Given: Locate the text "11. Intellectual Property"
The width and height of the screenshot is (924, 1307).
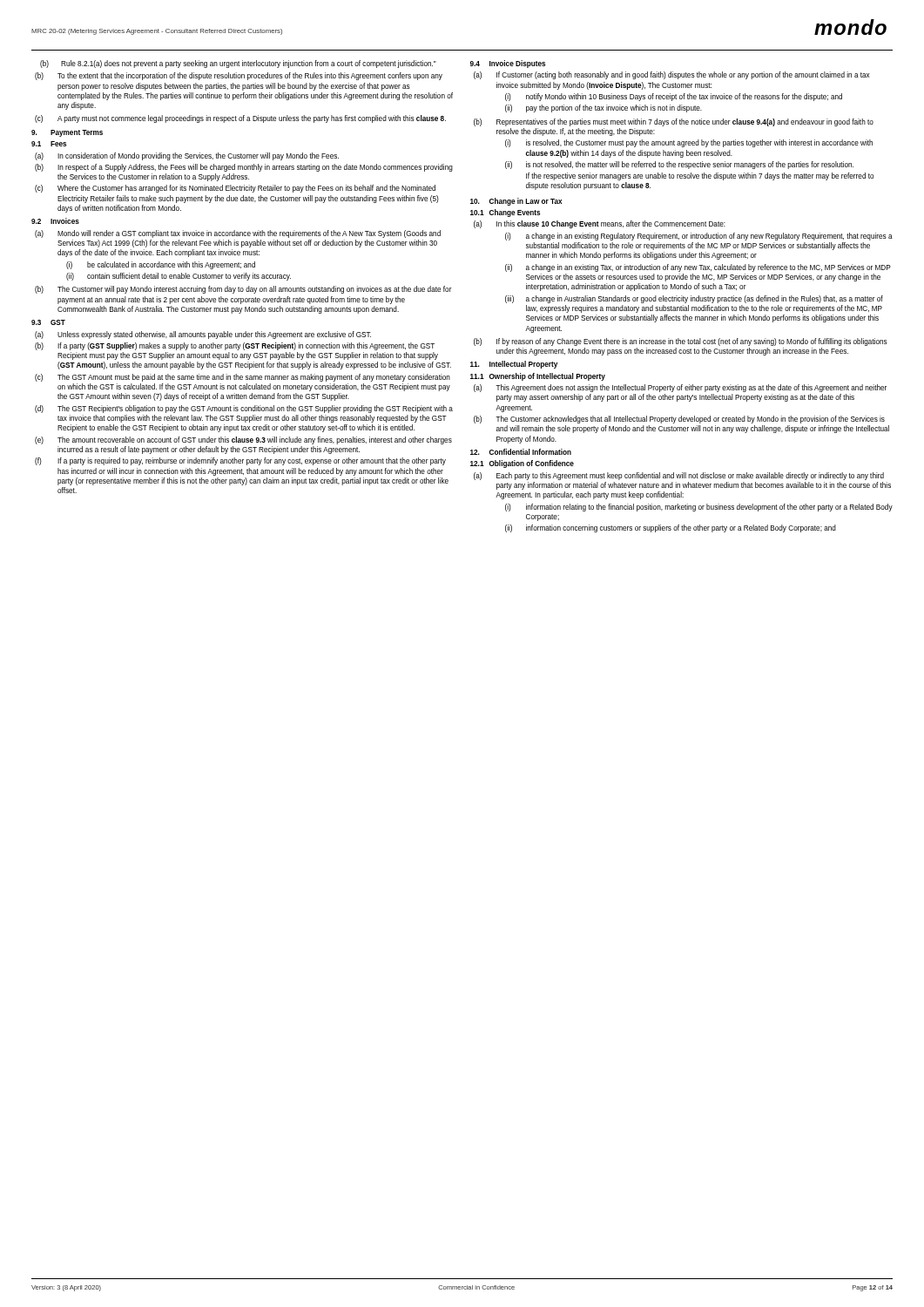Looking at the screenshot, I should click(514, 365).
